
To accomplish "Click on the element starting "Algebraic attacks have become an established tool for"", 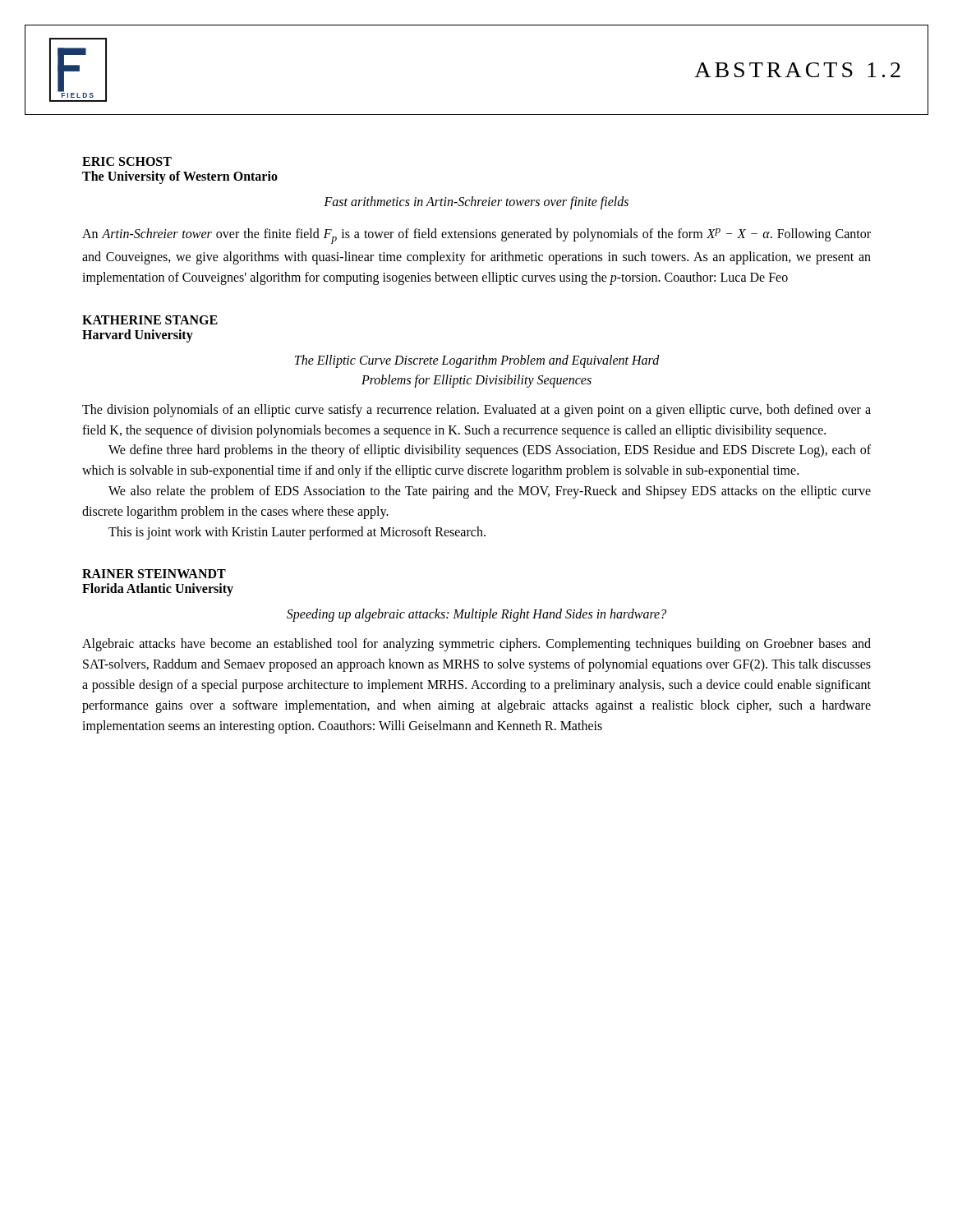I will (476, 685).
